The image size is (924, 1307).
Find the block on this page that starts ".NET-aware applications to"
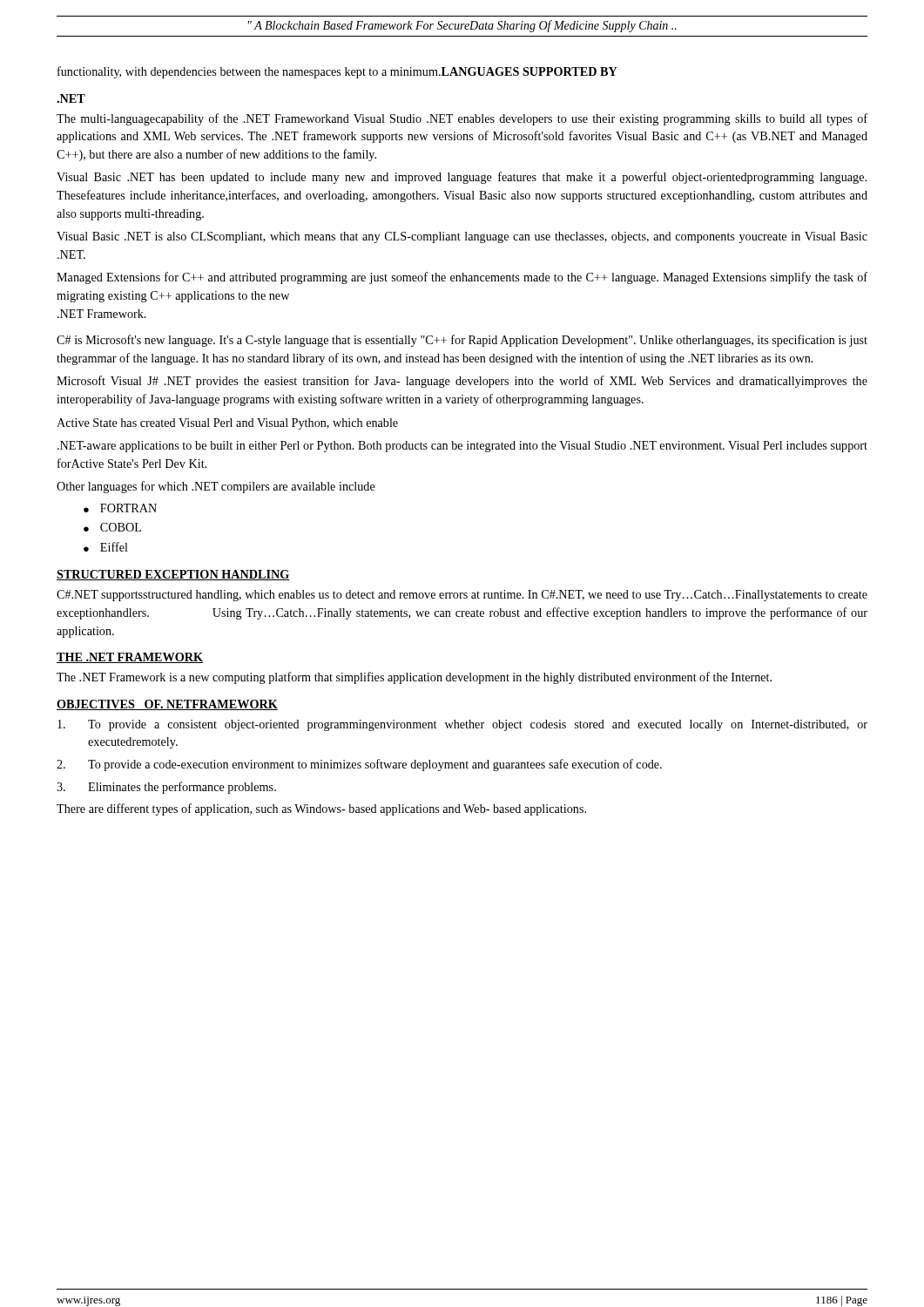pyautogui.click(x=462, y=454)
